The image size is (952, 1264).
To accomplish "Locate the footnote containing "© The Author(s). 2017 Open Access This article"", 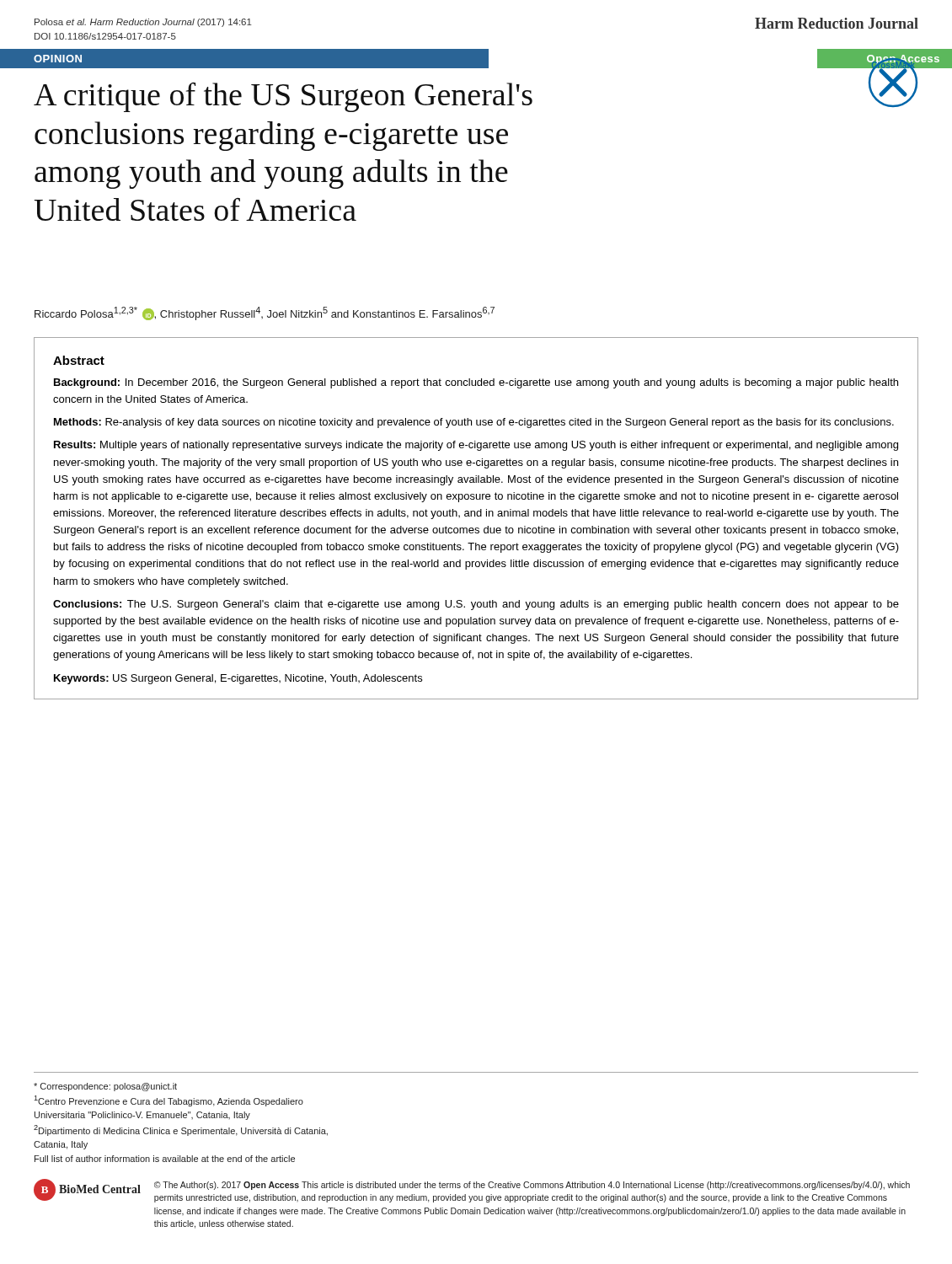I will (532, 1204).
